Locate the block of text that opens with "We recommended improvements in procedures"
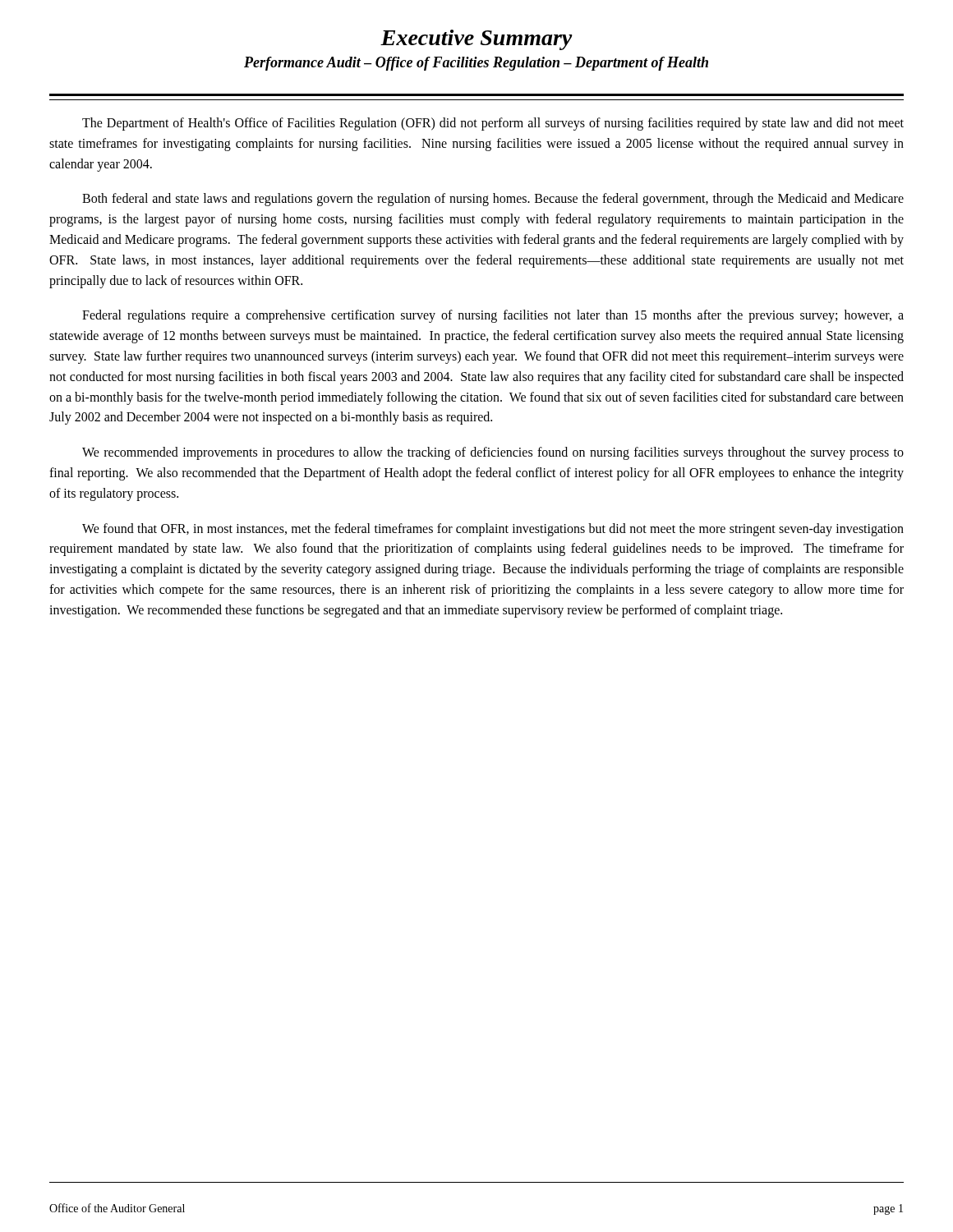The width and height of the screenshot is (953, 1232). pyautogui.click(x=476, y=473)
